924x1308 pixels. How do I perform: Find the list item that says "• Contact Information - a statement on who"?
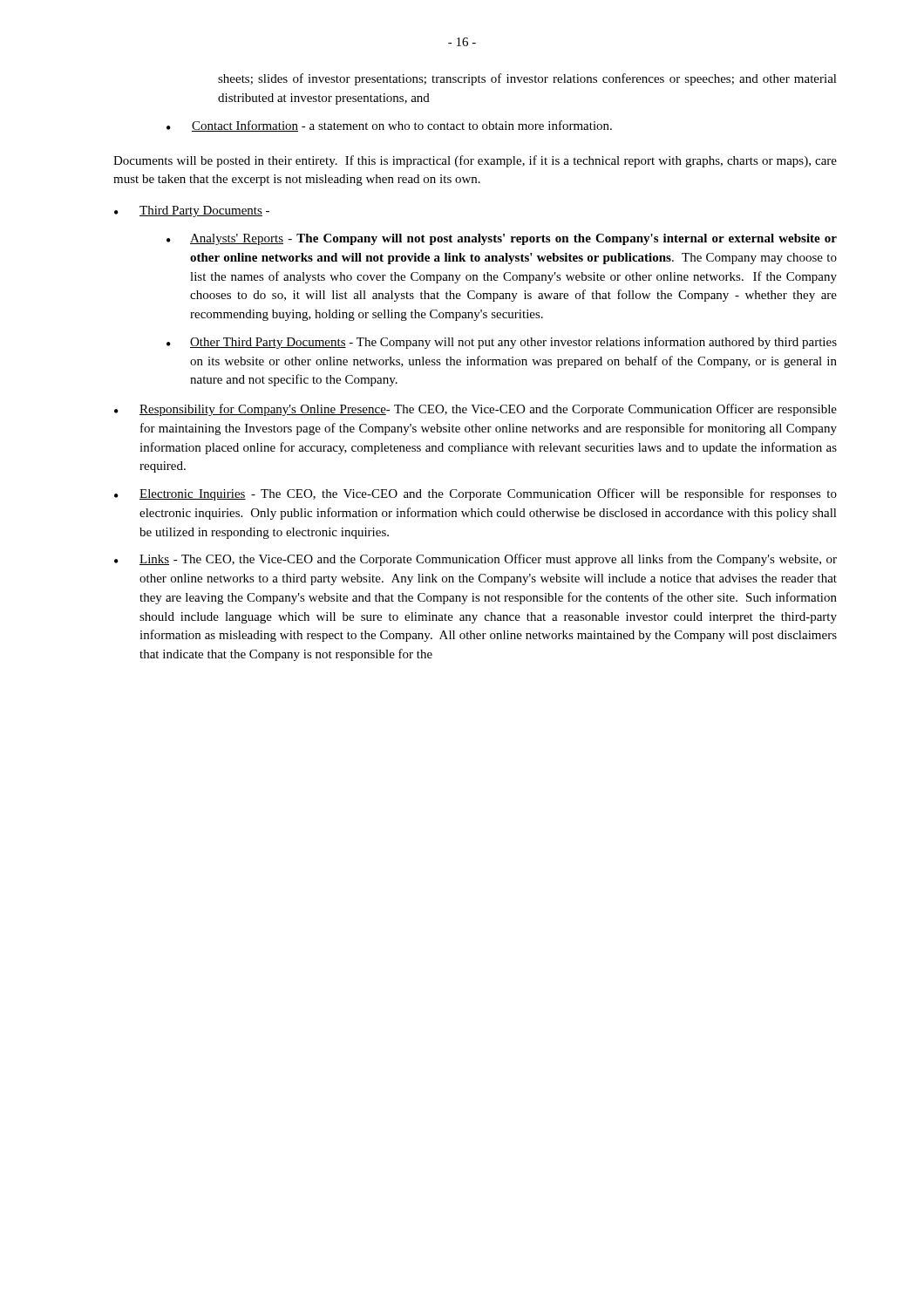501,128
